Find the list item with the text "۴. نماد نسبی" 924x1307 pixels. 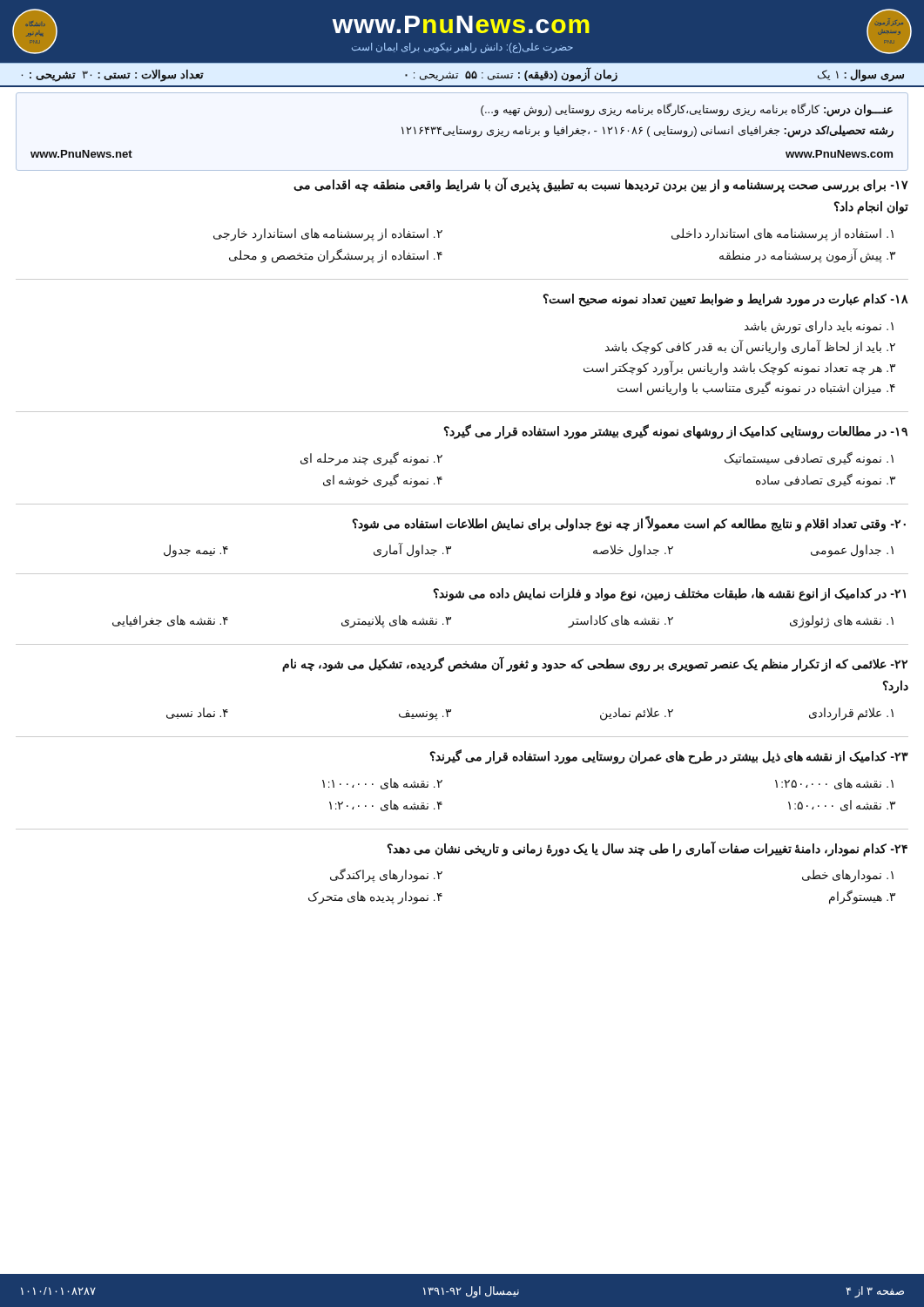pyautogui.click(x=197, y=713)
